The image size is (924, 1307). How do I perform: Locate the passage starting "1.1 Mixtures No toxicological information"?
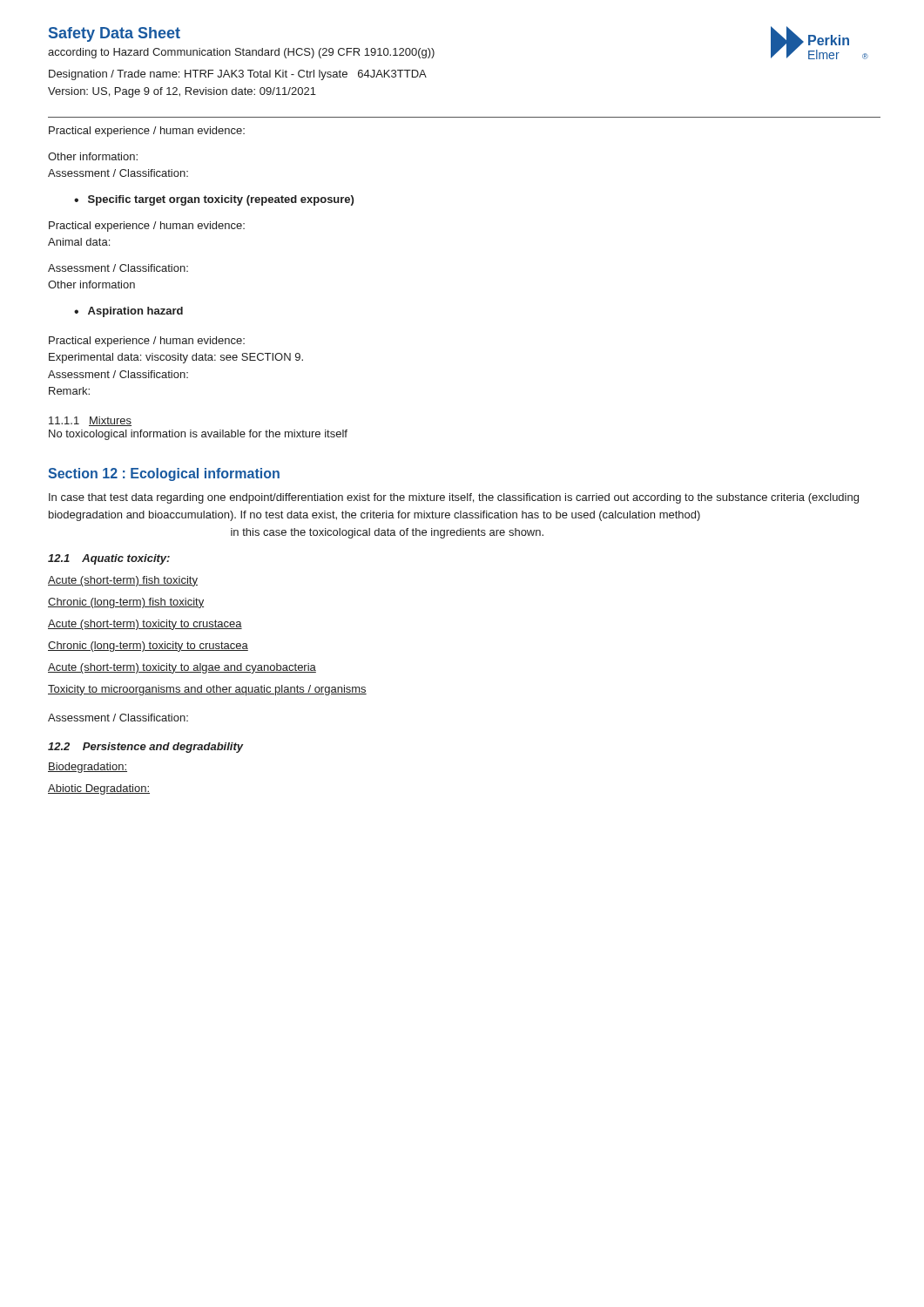click(x=198, y=426)
